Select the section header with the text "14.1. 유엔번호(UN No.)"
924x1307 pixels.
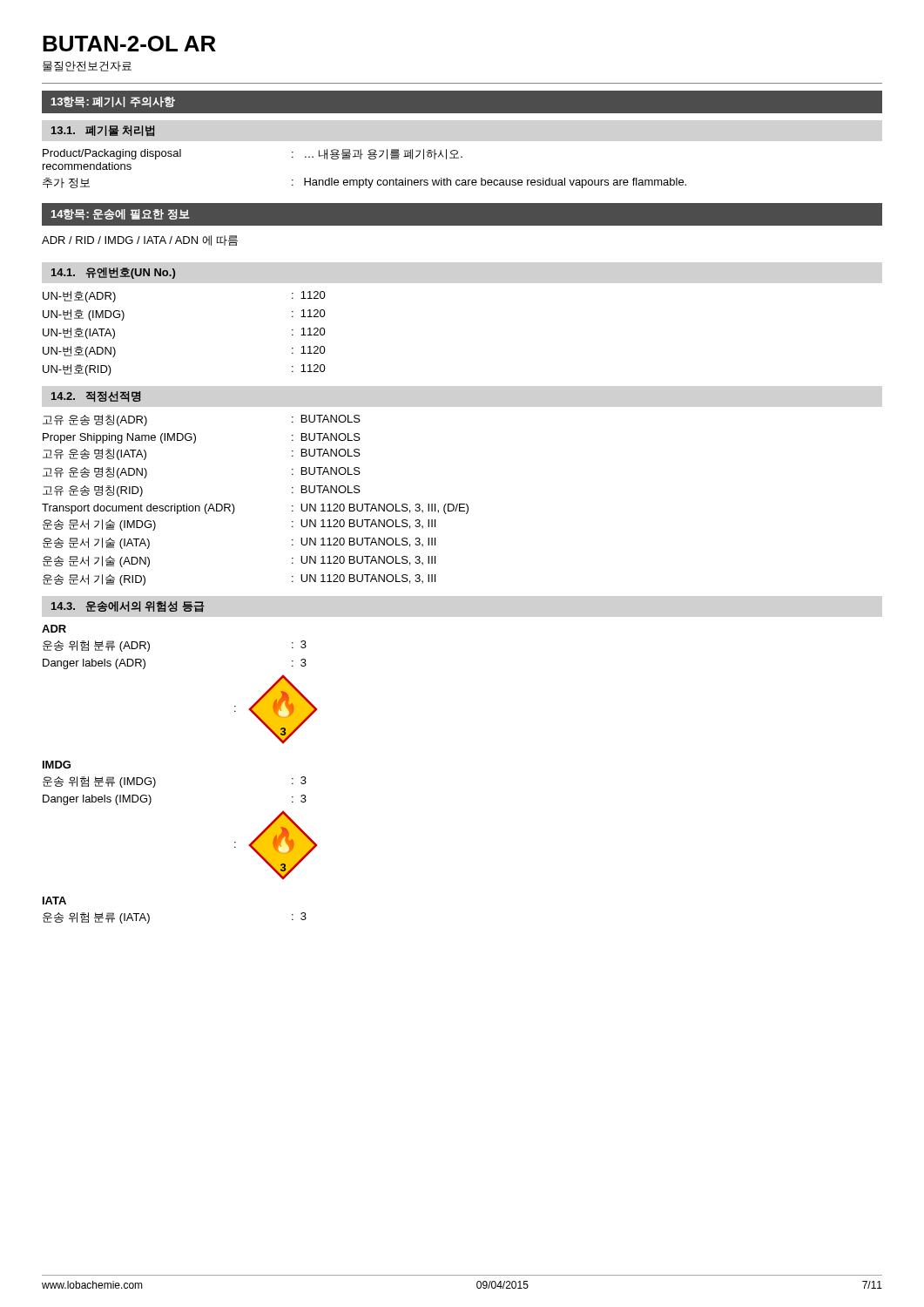point(113,272)
